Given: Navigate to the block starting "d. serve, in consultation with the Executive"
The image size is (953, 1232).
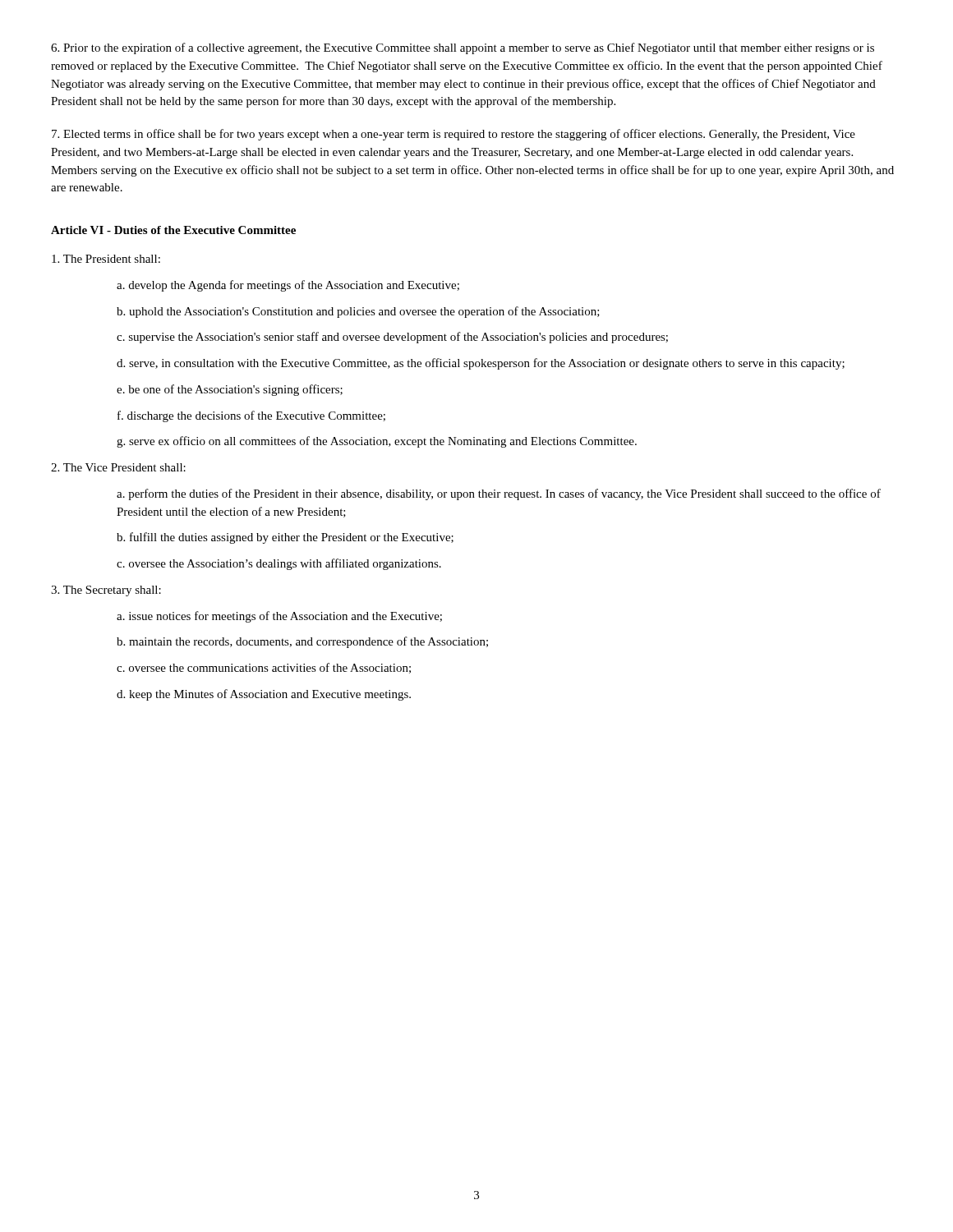Looking at the screenshot, I should (x=481, y=363).
